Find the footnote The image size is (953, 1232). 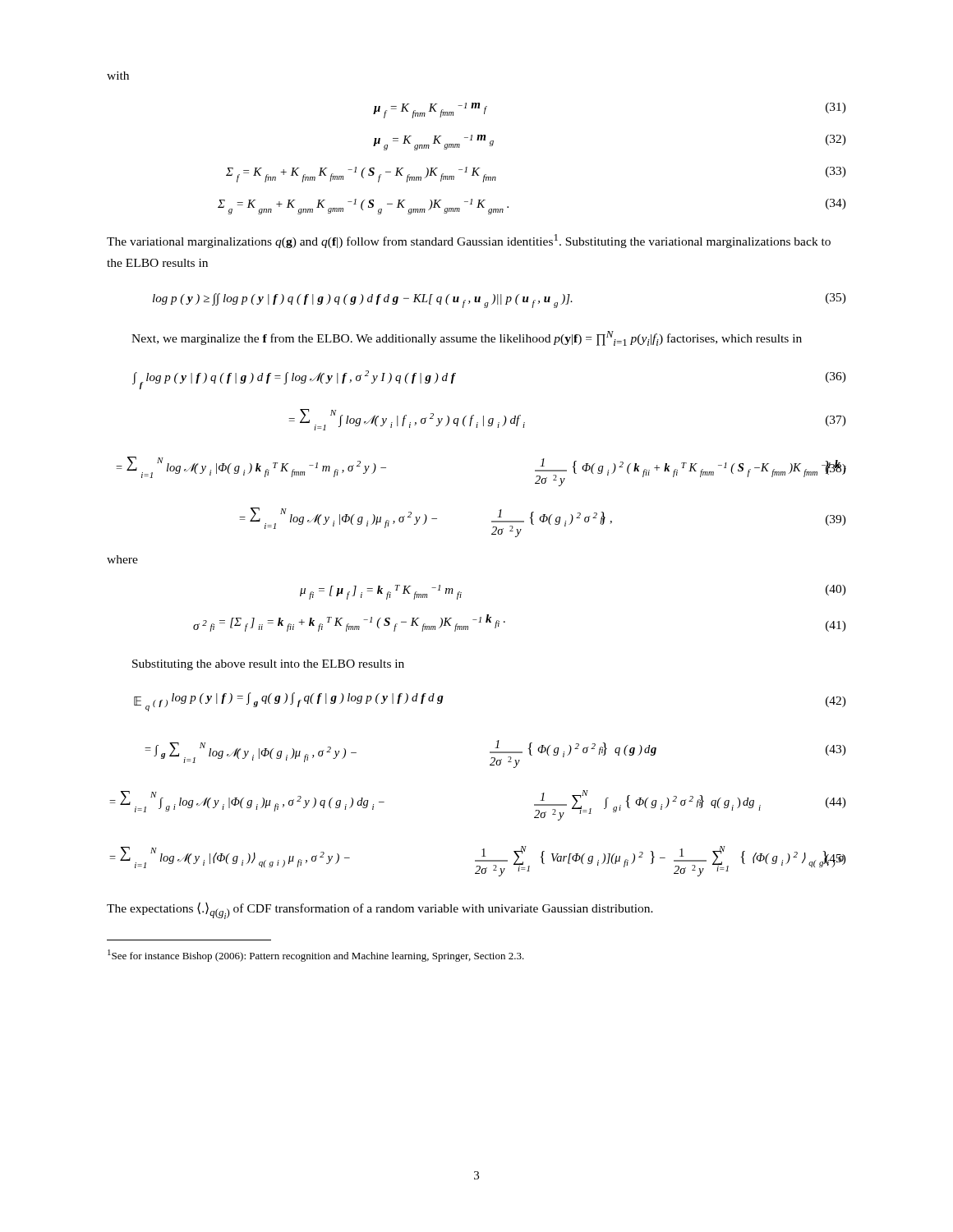[316, 955]
